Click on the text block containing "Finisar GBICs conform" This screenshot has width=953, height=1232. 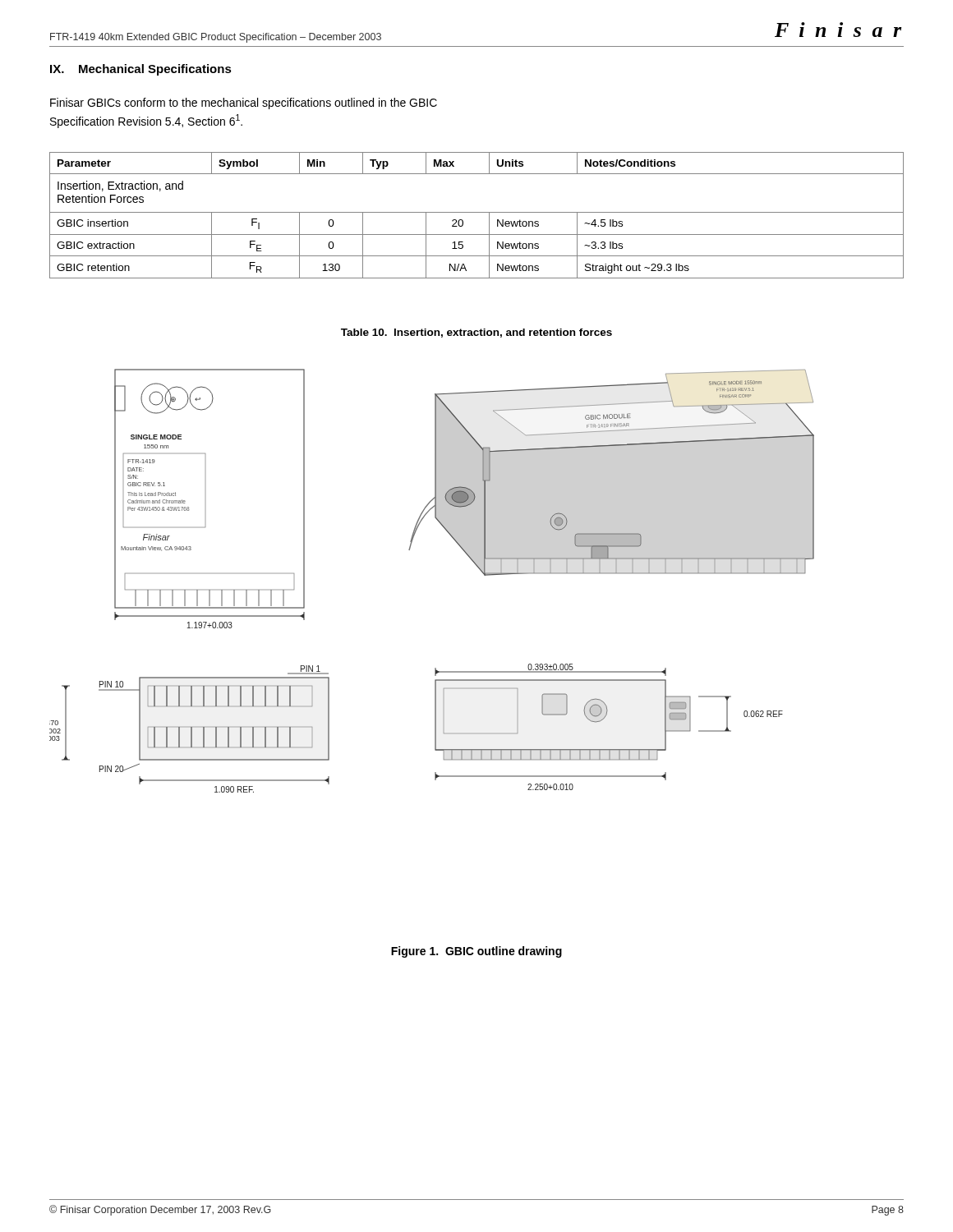coord(243,112)
